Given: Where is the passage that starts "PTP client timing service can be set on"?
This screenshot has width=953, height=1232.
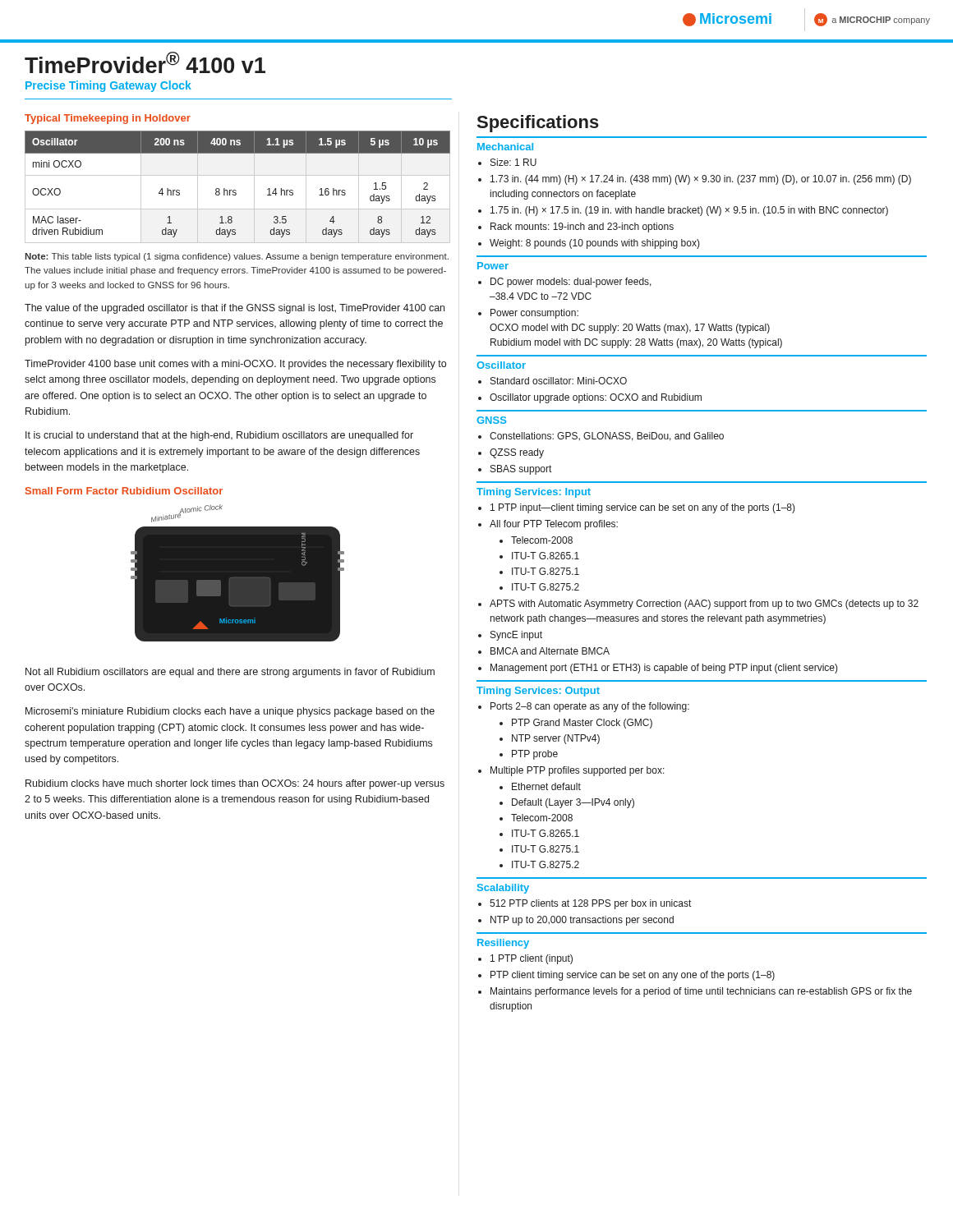Looking at the screenshot, I should click(632, 975).
